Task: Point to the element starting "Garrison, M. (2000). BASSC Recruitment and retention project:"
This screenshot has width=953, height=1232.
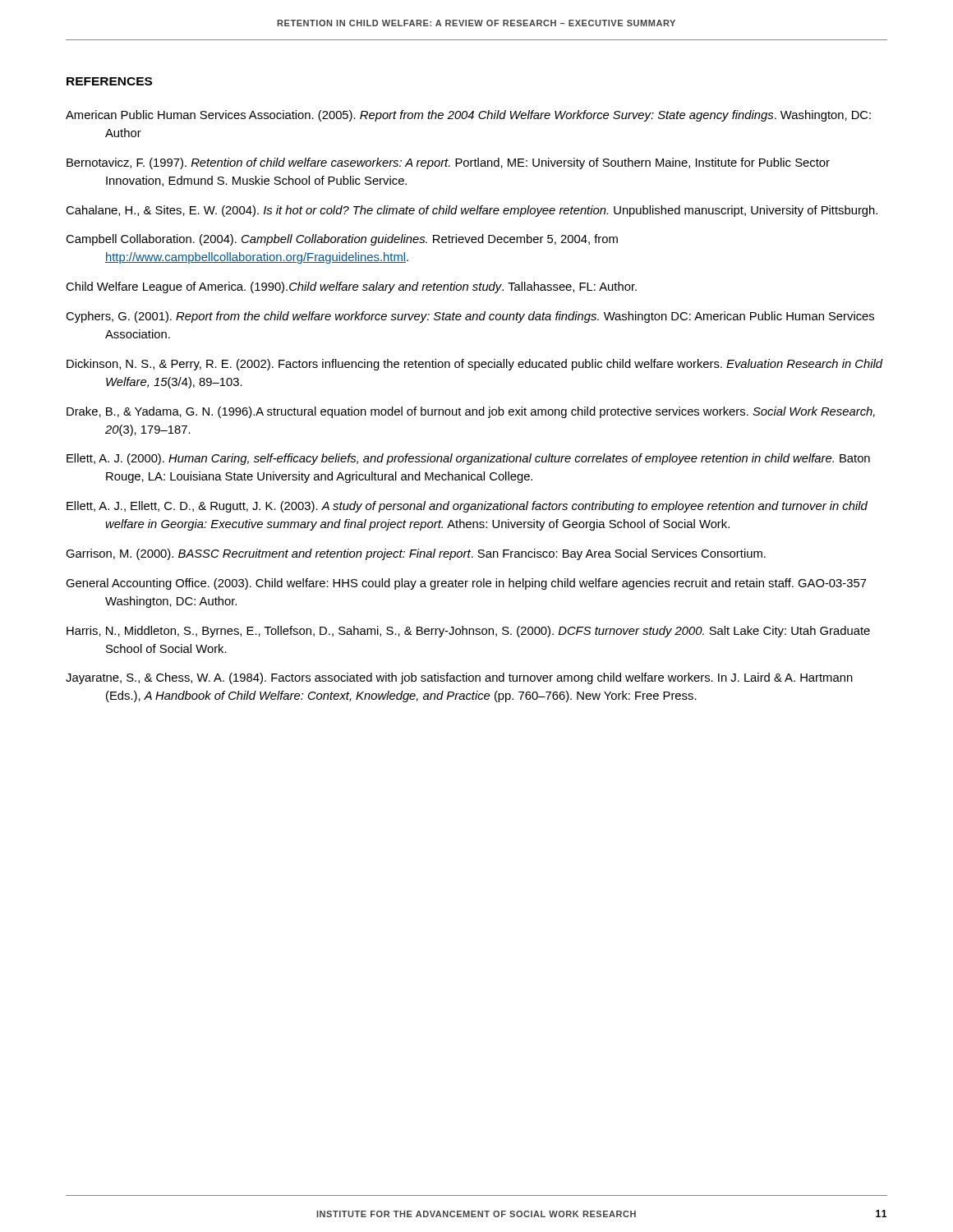Action: pos(416,554)
